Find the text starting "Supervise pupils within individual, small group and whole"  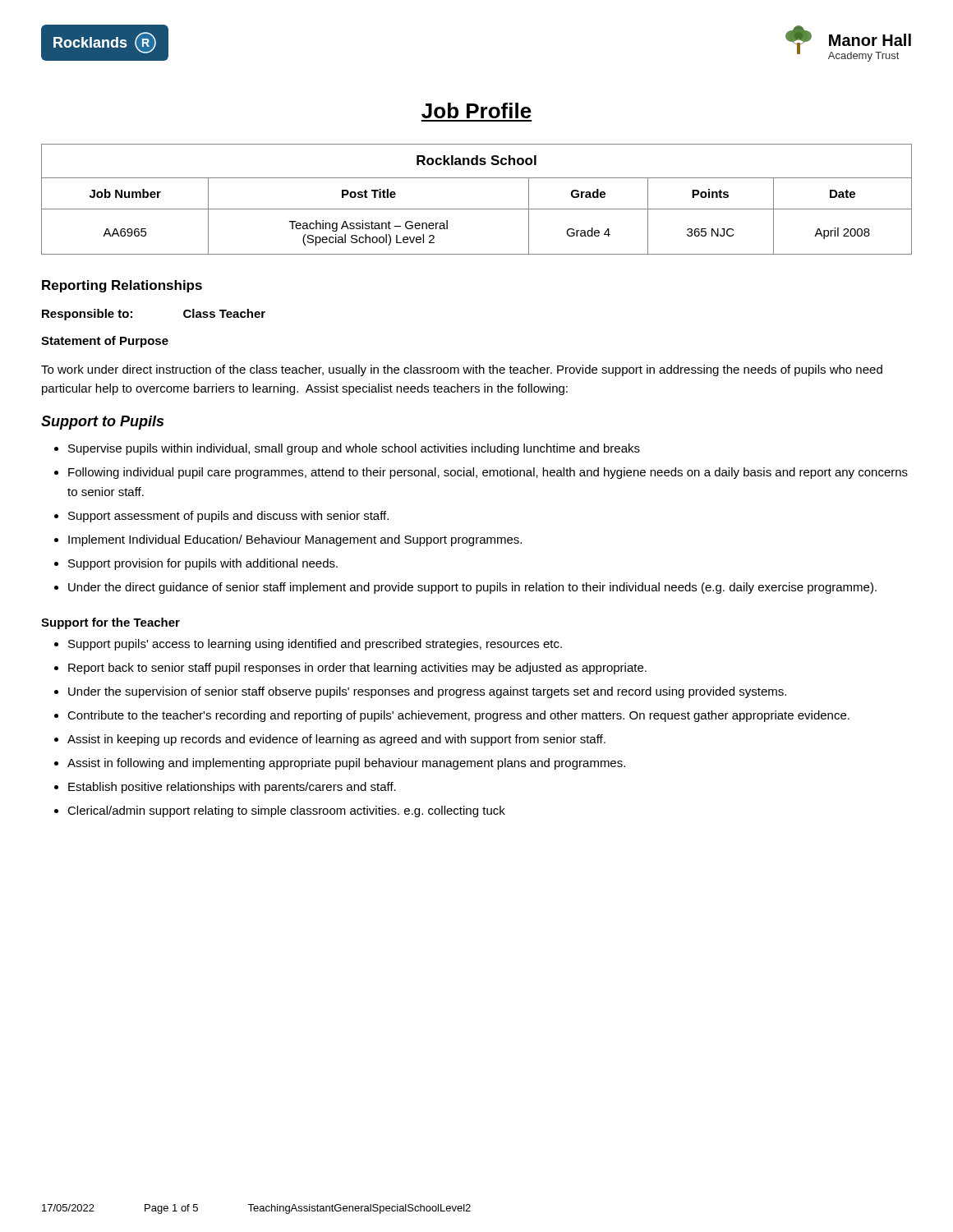354,448
